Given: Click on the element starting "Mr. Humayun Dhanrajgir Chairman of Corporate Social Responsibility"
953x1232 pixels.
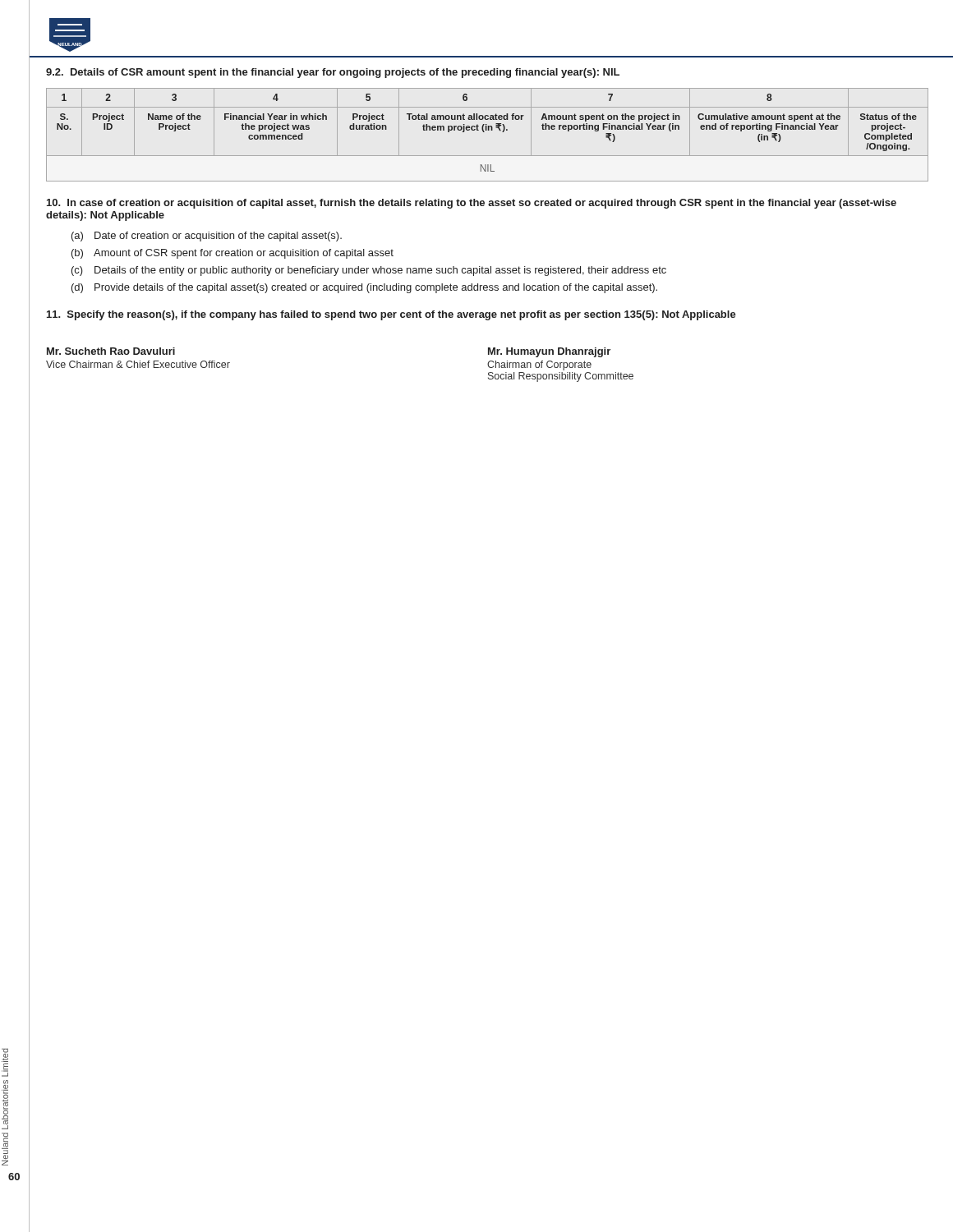Looking at the screenshot, I should (549, 352).
